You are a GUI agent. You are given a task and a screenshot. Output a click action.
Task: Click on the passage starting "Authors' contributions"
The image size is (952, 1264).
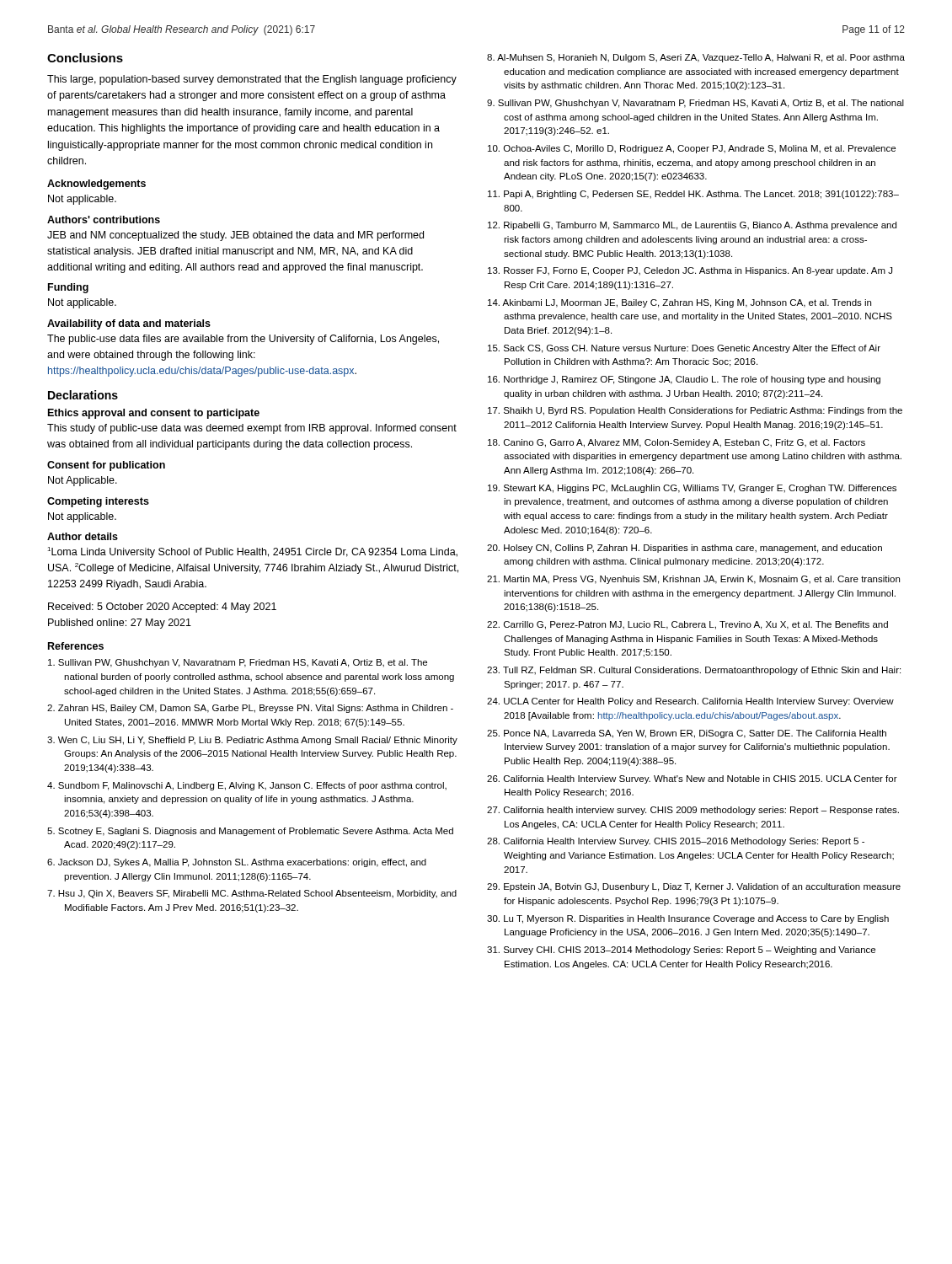[104, 220]
